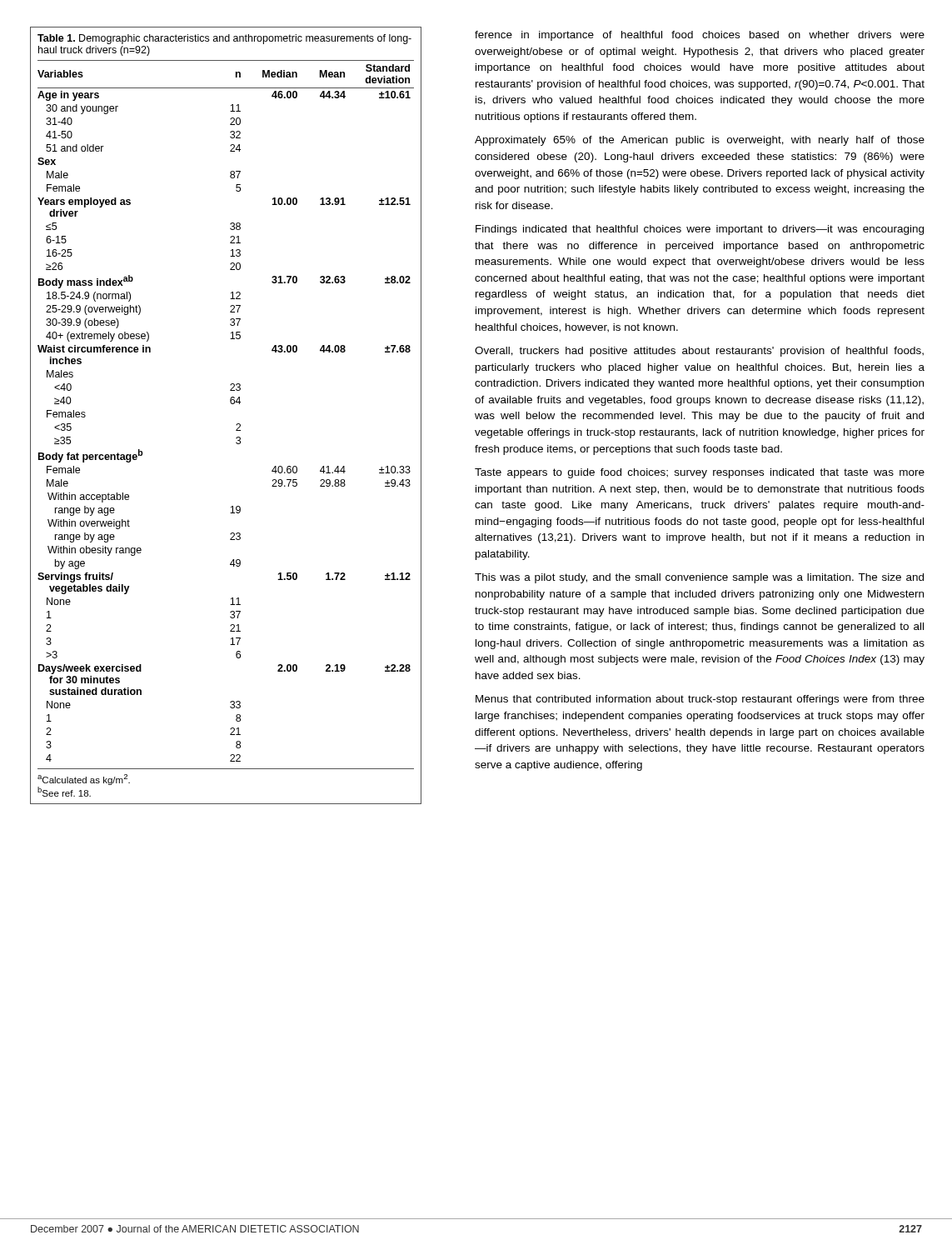Select the table that reads "Waist circumference in"
The height and width of the screenshot is (1250, 952).
point(226,415)
